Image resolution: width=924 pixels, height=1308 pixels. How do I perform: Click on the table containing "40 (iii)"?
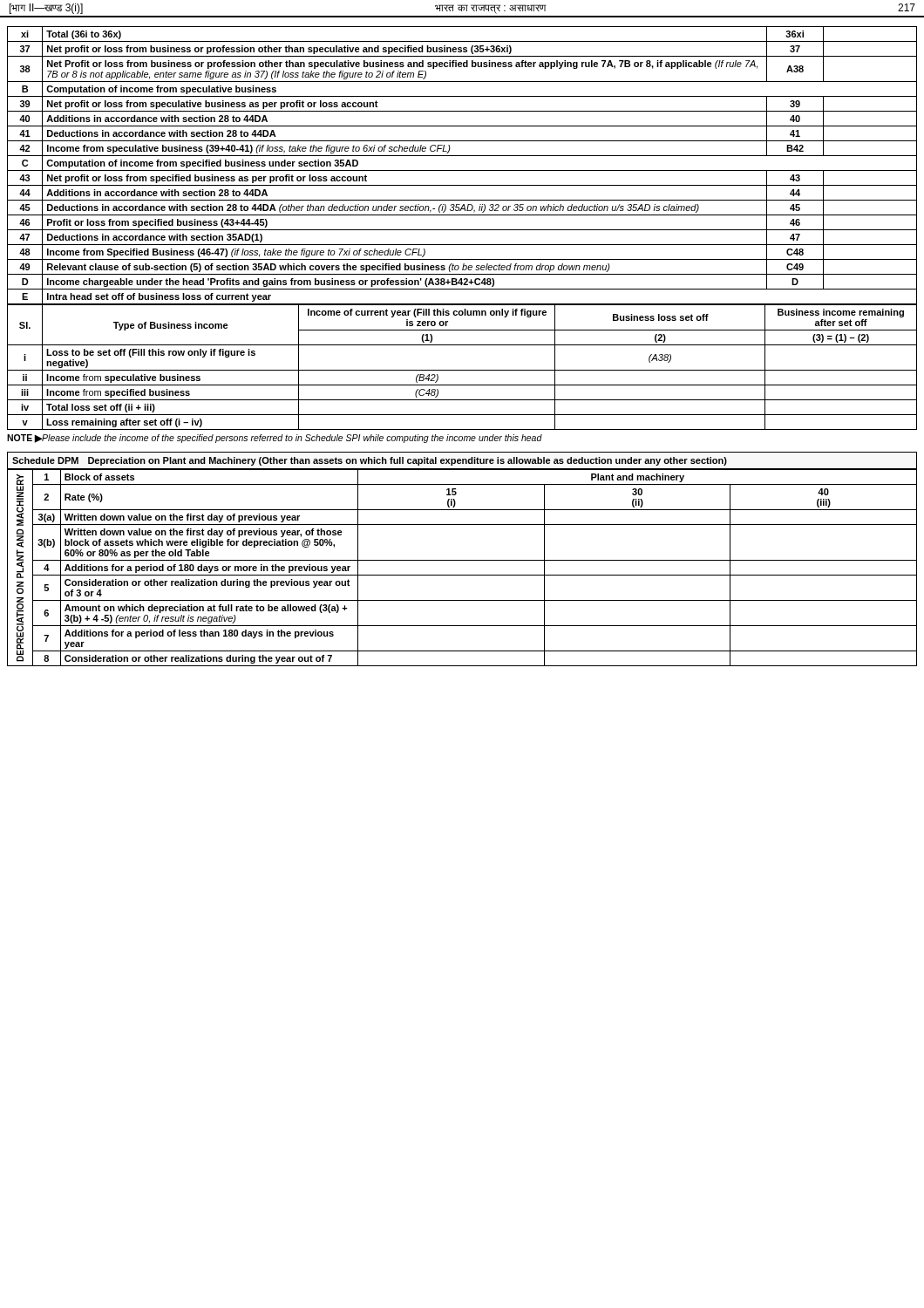coord(462,568)
